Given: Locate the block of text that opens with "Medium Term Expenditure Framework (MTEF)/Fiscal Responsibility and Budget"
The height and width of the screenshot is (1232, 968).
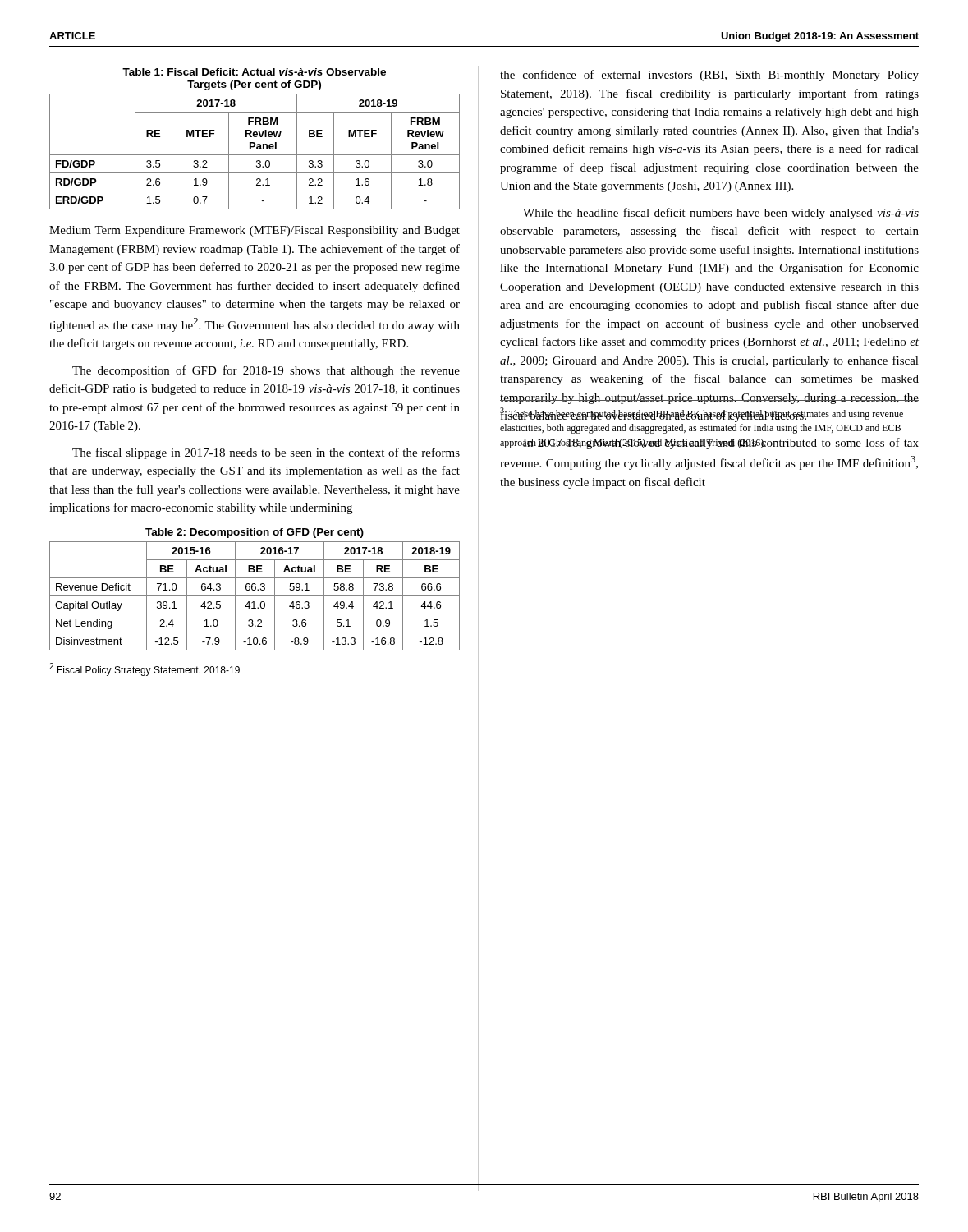Looking at the screenshot, I should (255, 287).
